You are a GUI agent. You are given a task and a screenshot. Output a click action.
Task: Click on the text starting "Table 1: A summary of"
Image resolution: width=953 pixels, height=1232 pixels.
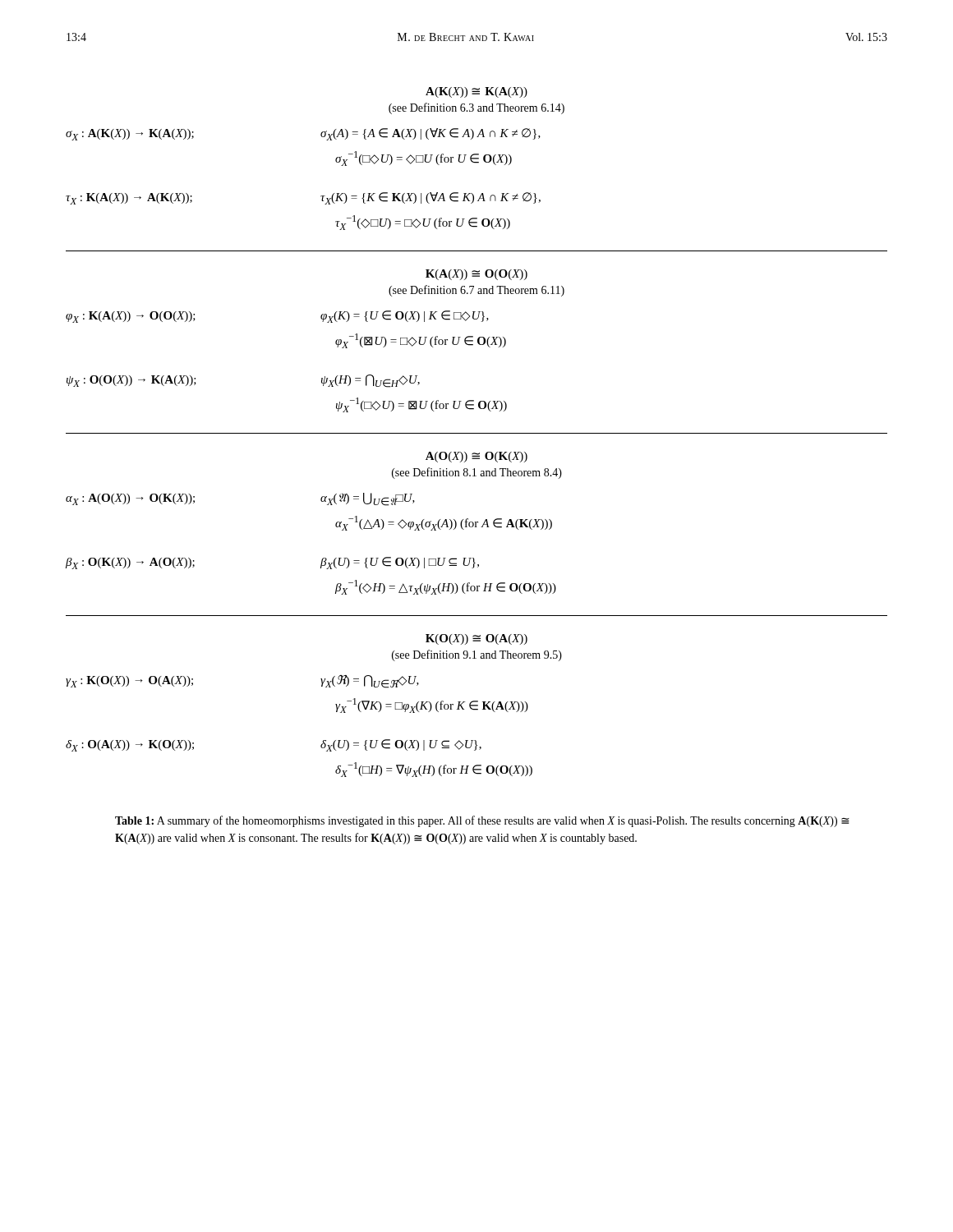483,830
